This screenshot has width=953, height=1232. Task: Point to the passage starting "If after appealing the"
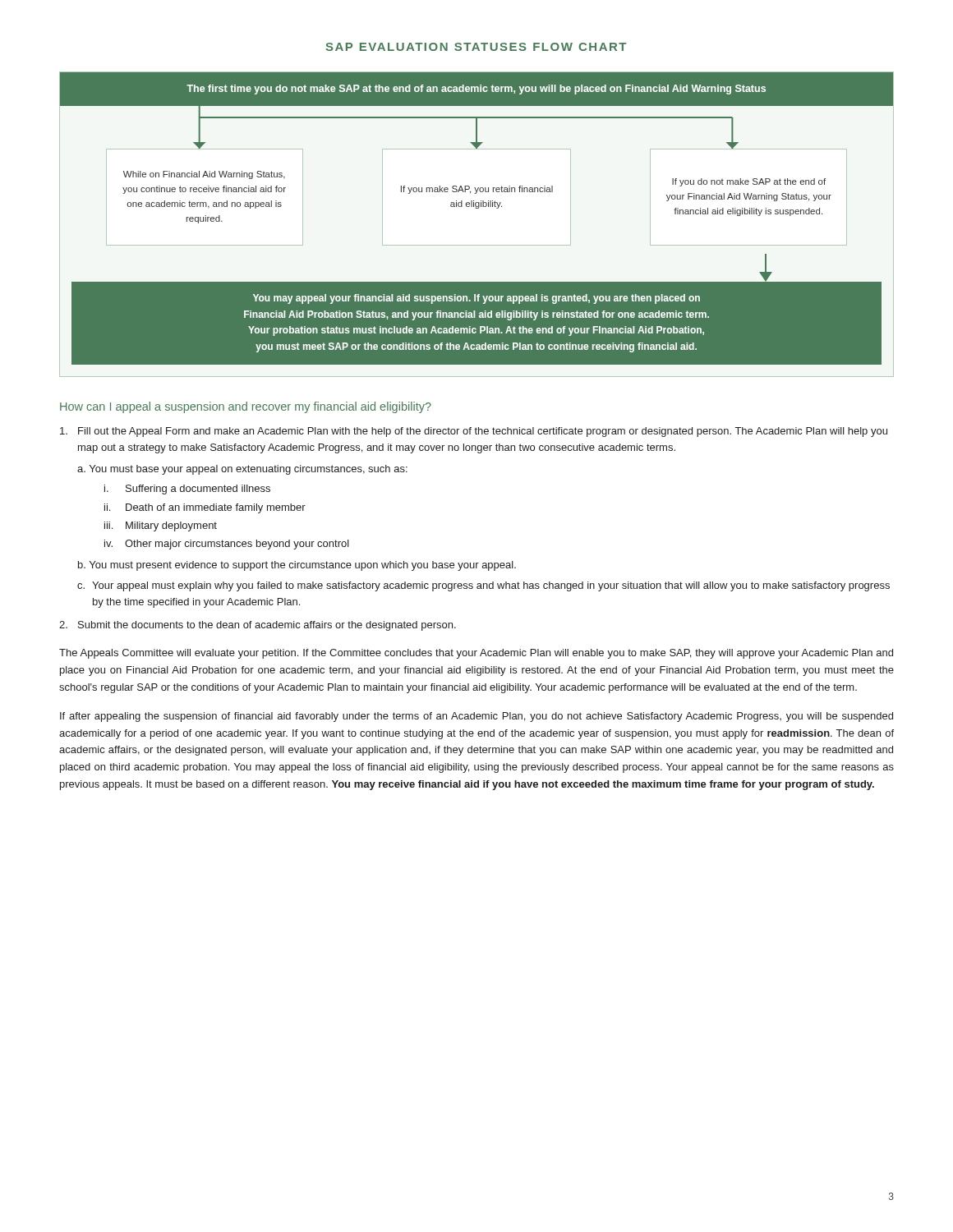click(476, 750)
